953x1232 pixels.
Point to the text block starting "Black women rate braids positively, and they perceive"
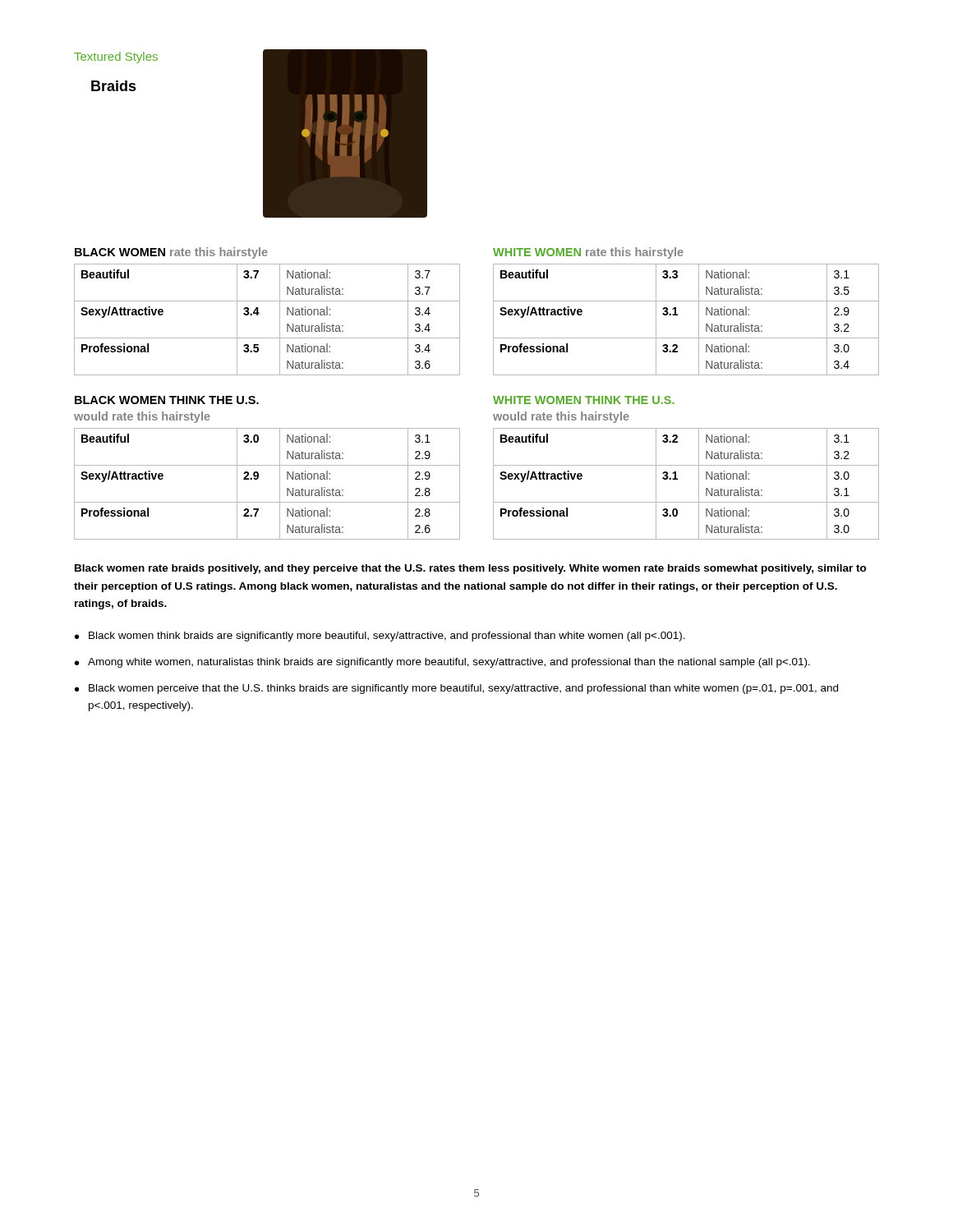coord(470,586)
